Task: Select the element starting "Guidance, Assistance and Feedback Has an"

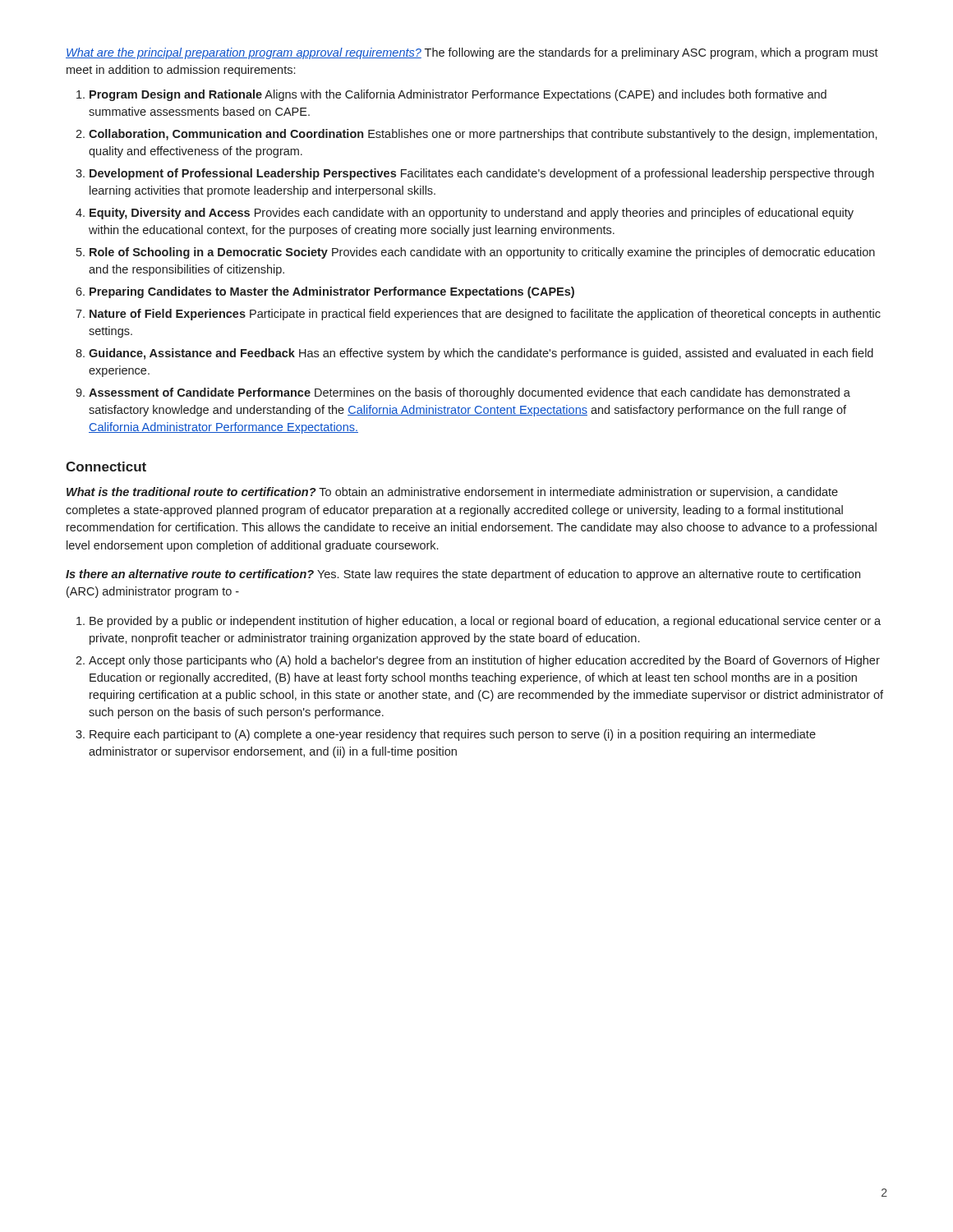Action: [488, 362]
